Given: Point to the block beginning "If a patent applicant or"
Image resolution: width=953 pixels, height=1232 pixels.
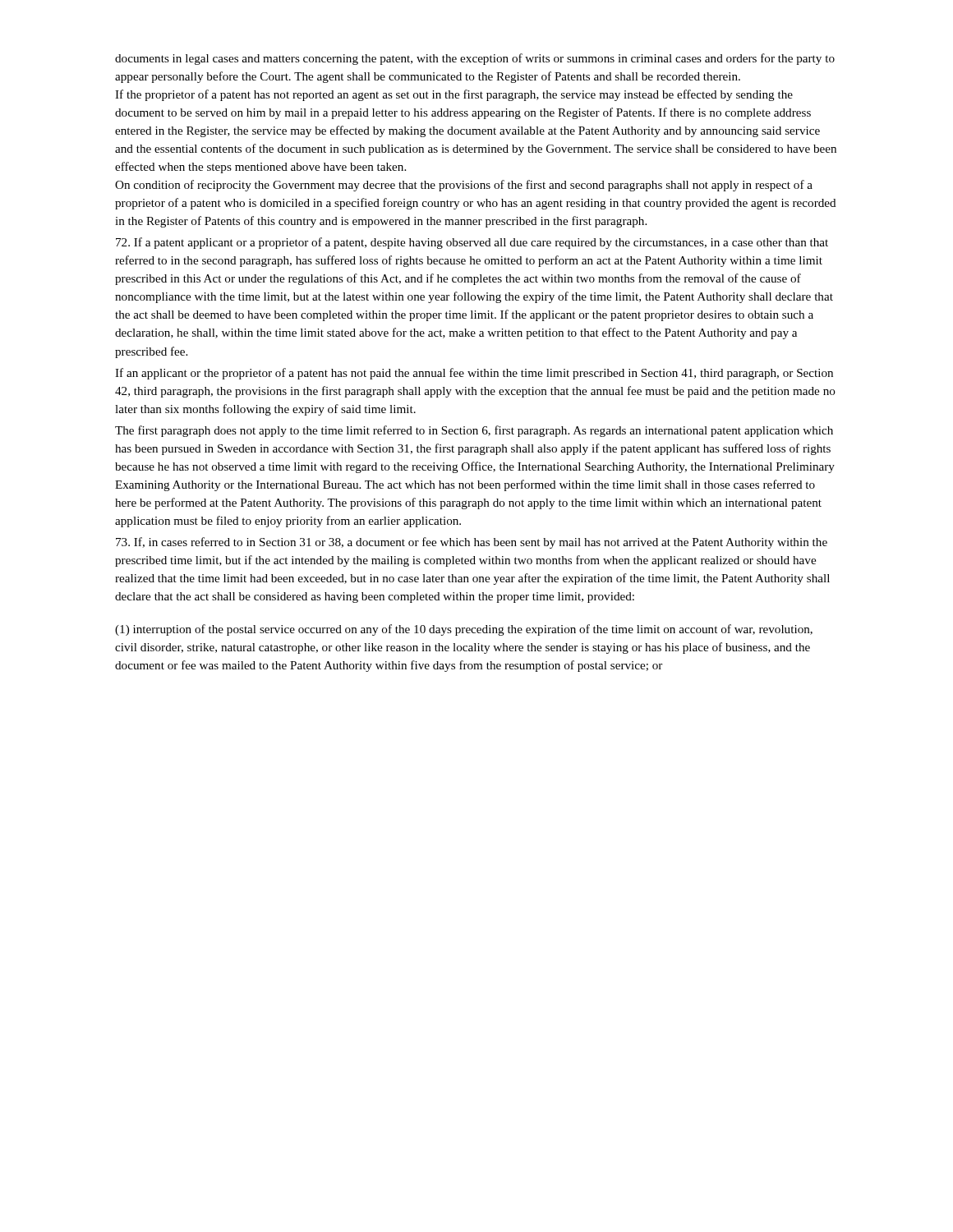Looking at the screenshot, I should [x=476, y=297].
